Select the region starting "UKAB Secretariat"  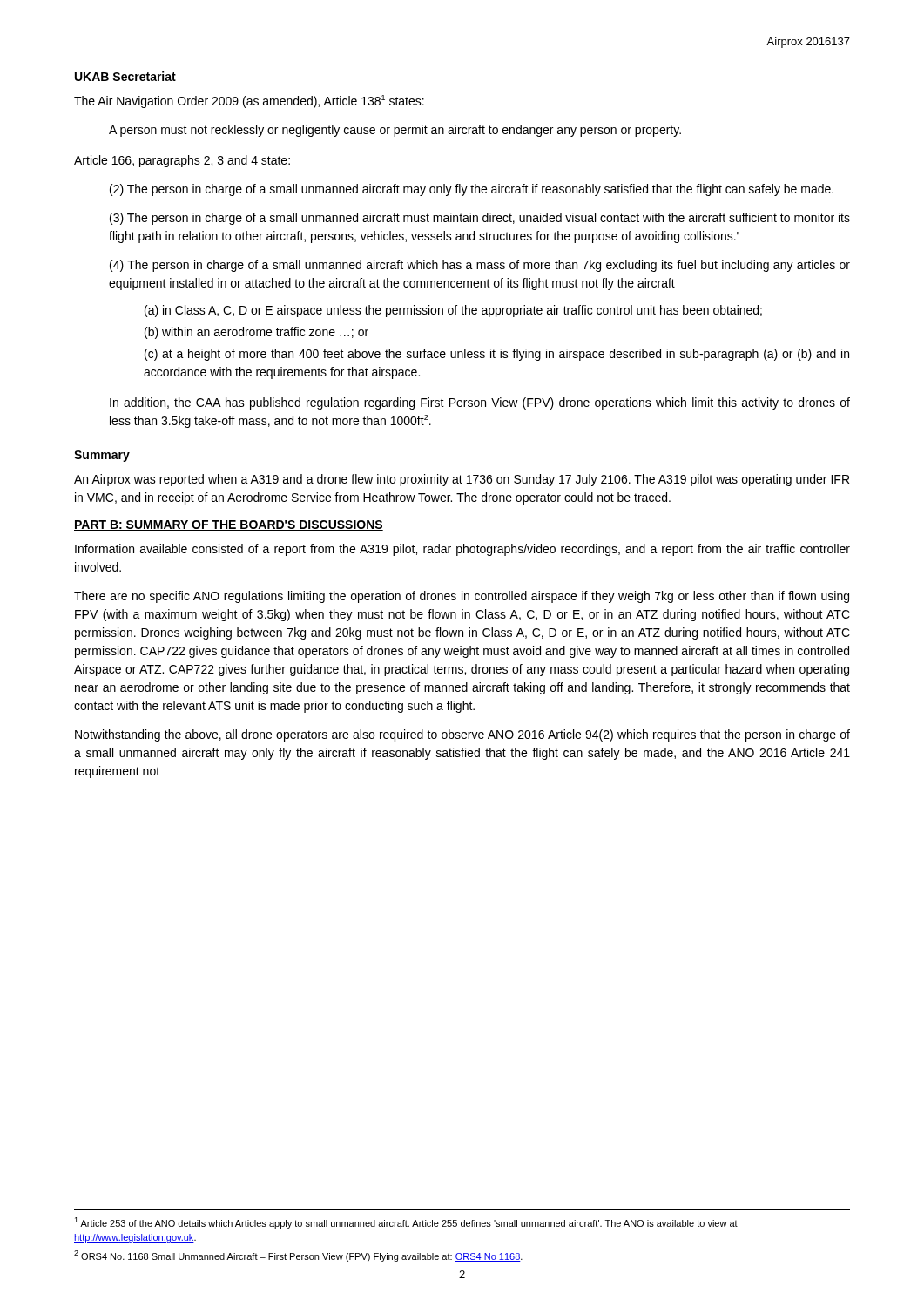click(125, 77)
